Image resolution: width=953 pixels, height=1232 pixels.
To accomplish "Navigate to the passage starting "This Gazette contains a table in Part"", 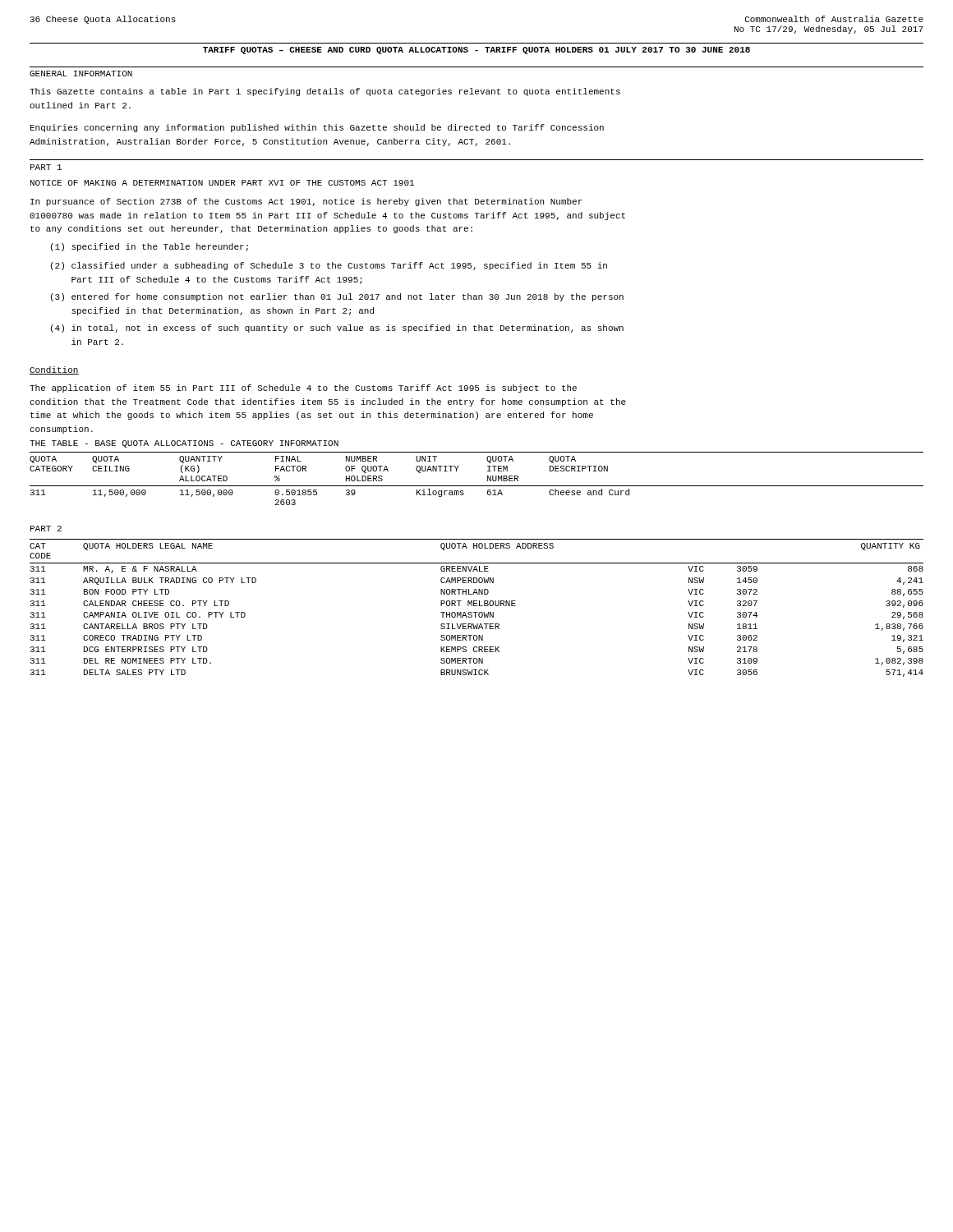I will (x=325, y=99).
